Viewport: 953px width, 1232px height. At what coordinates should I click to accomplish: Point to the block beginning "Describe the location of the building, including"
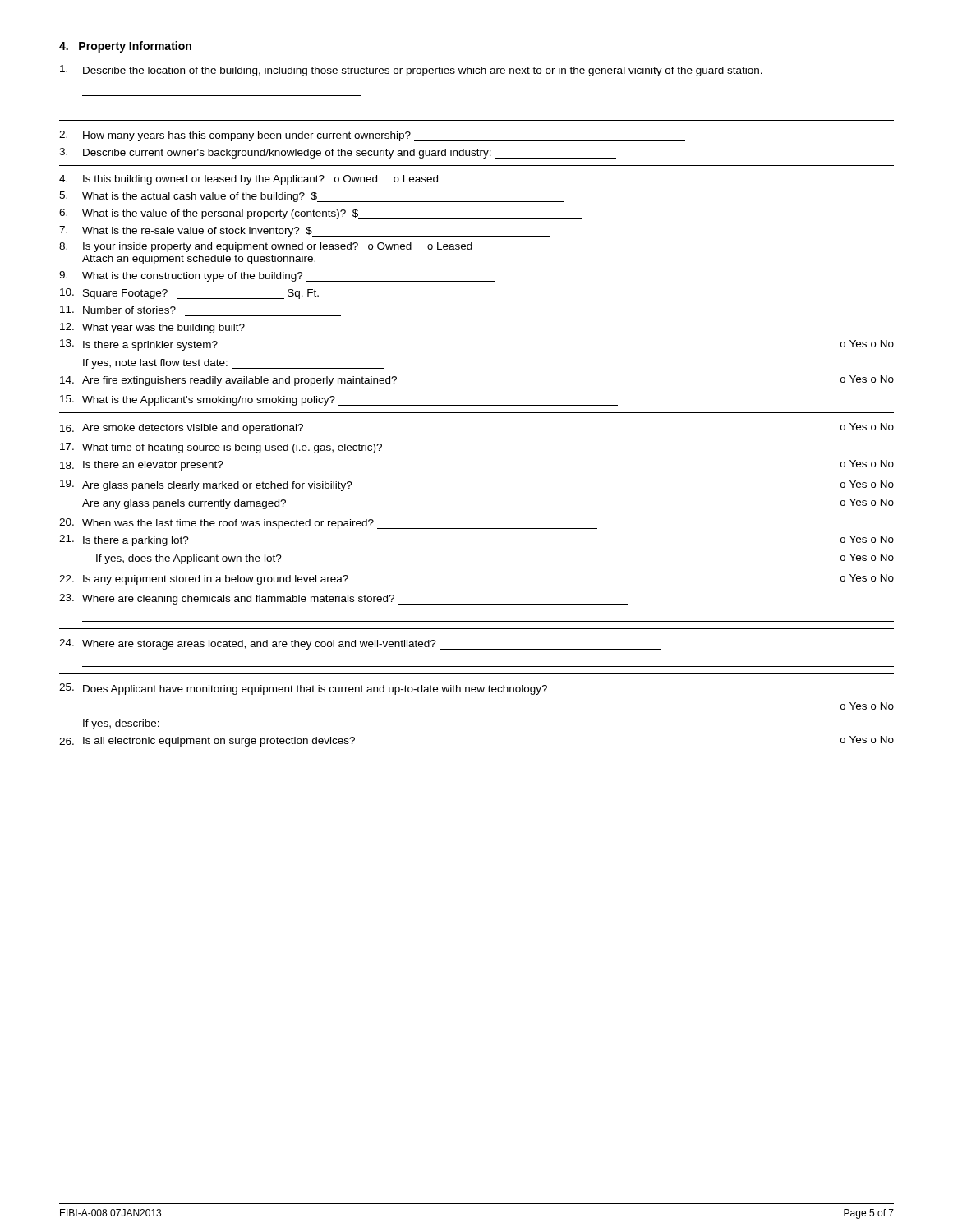tap(476, 79)
